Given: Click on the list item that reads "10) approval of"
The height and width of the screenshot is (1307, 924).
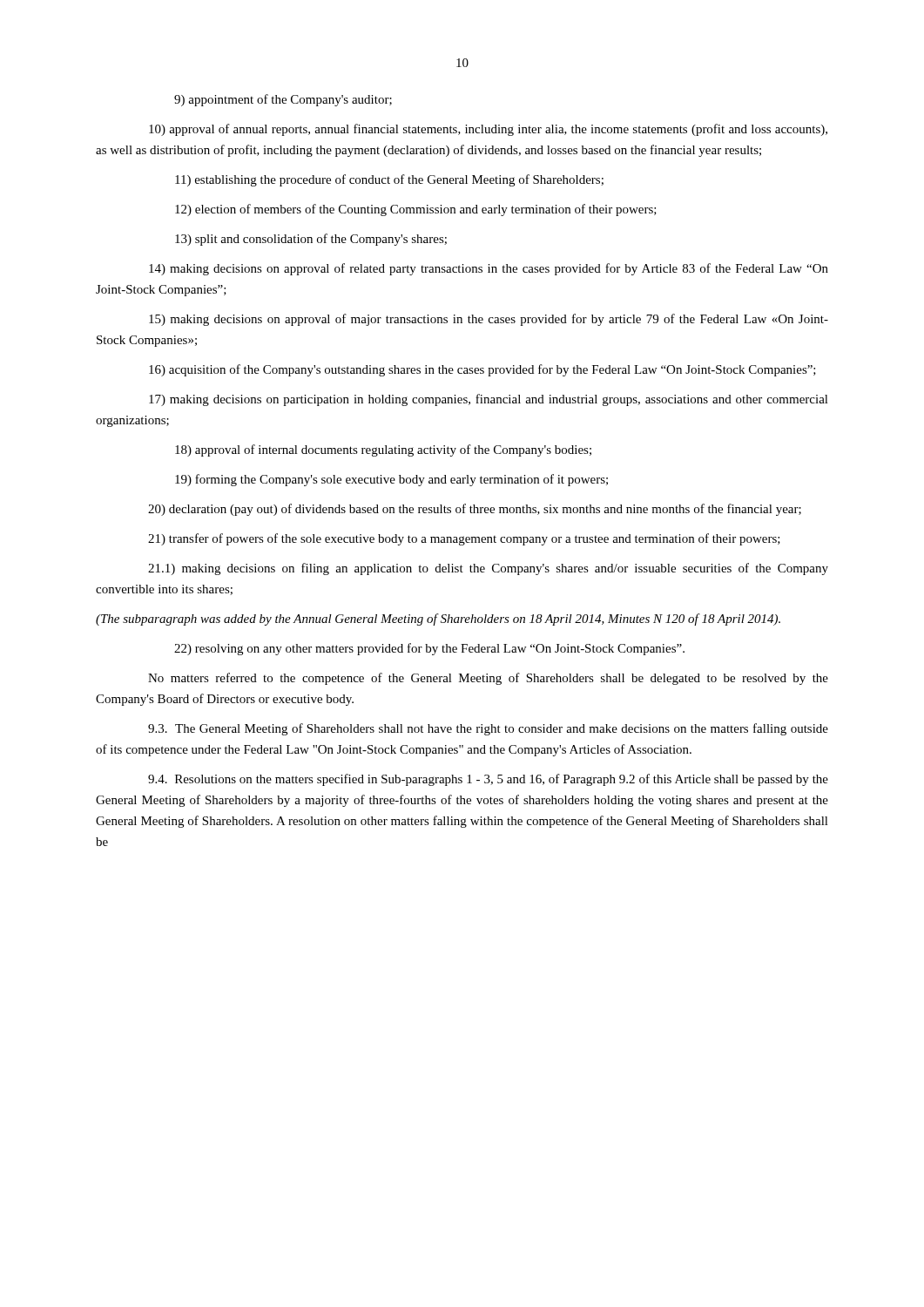Looking at the screenshot, I should (462, 139).
